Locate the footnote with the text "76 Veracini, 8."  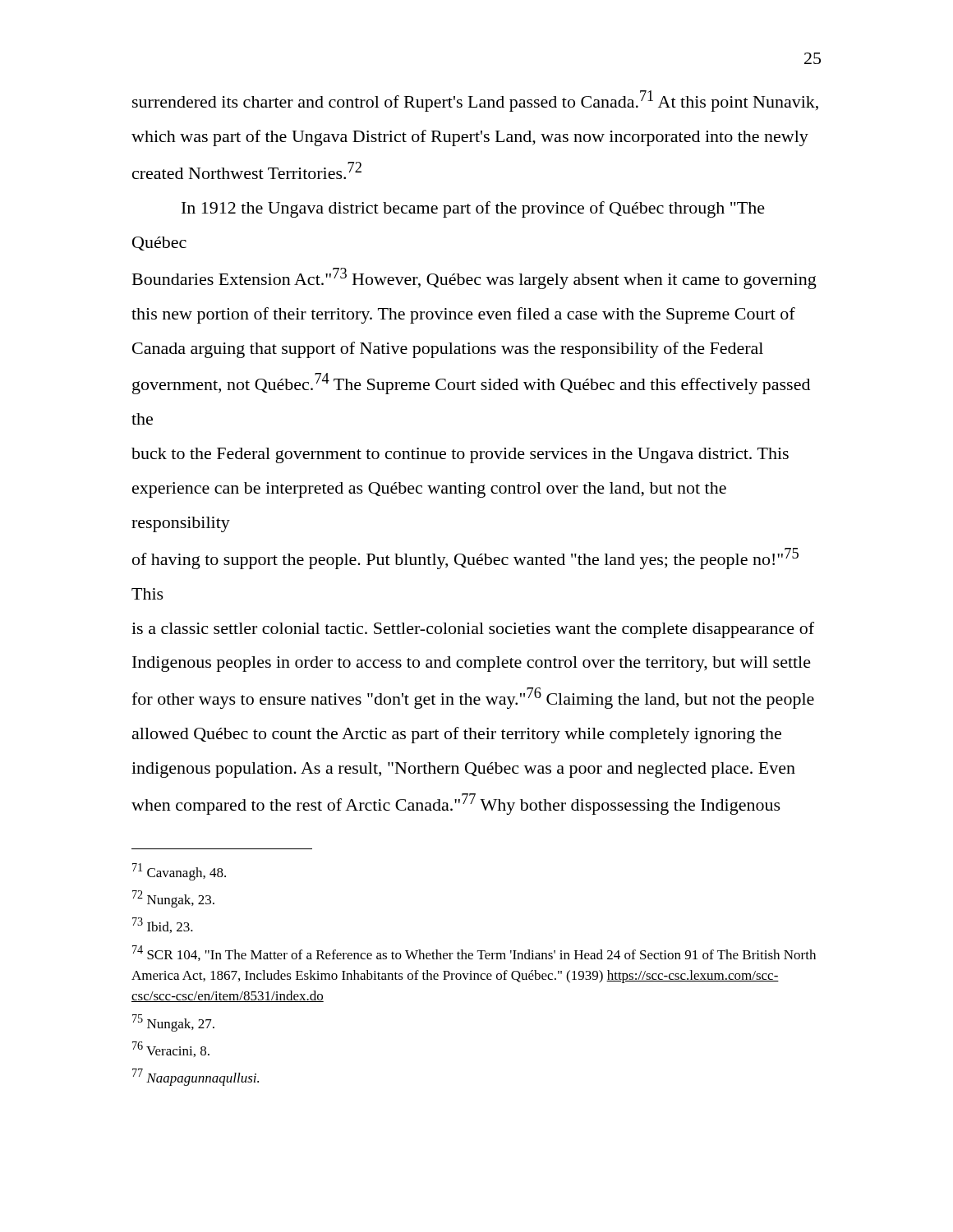pos(171,1049)
